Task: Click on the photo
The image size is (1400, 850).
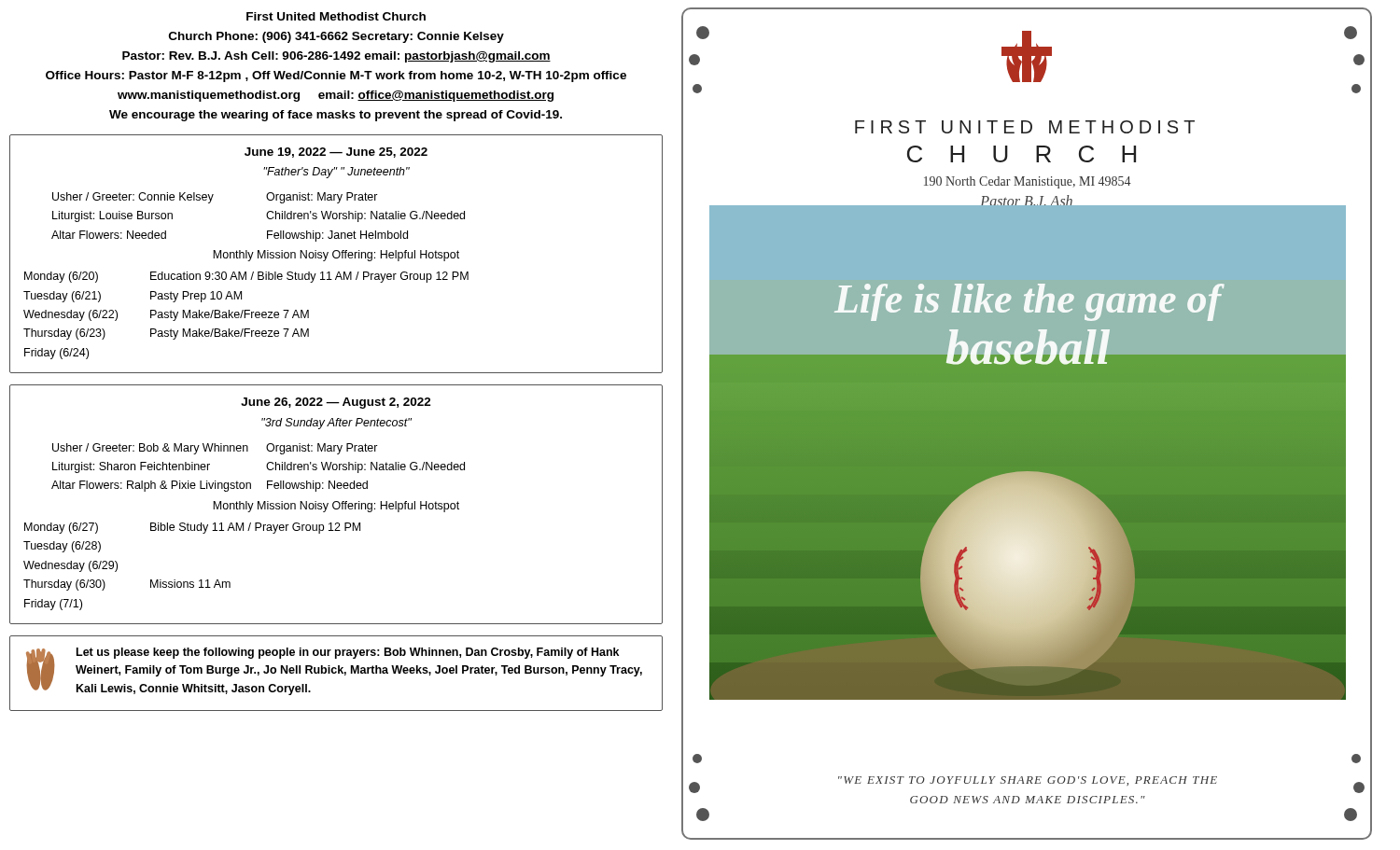Action: tap(1028, 453)
